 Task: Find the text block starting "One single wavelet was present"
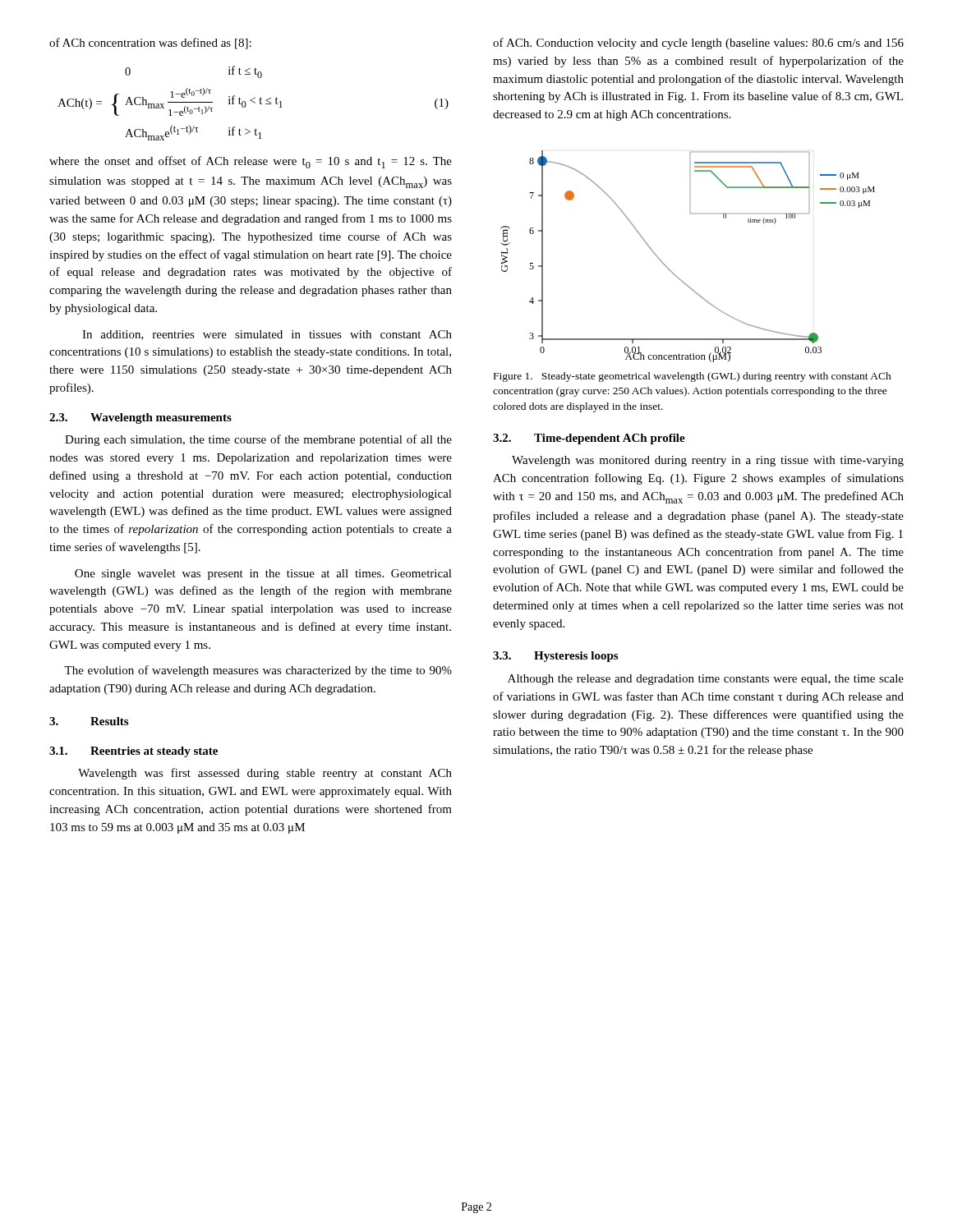click(251, 609)
